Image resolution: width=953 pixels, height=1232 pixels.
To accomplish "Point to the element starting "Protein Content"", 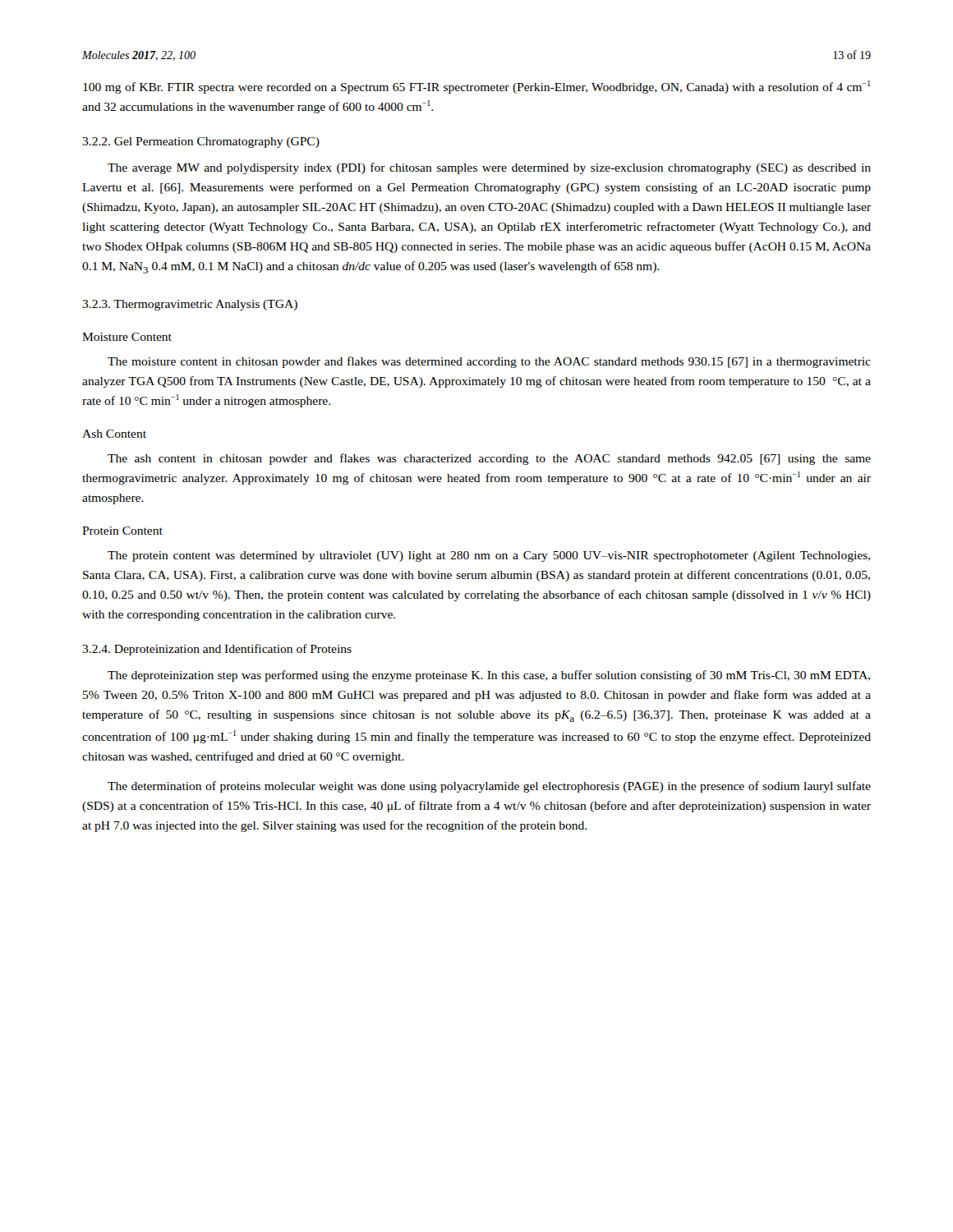I will pyautogui.click(x=122, y=531).
